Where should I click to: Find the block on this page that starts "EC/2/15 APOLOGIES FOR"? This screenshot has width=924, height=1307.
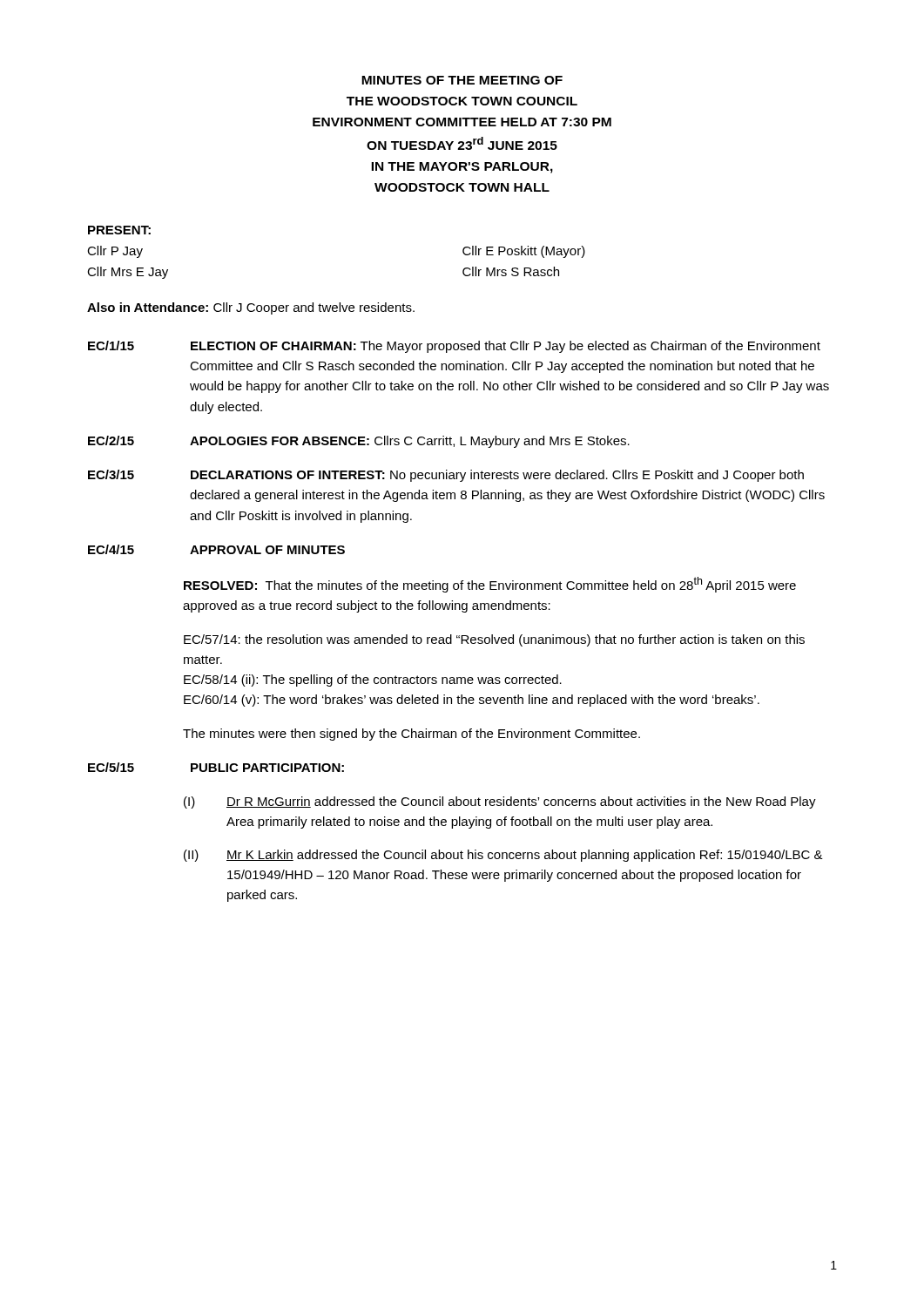pos(462,440)
